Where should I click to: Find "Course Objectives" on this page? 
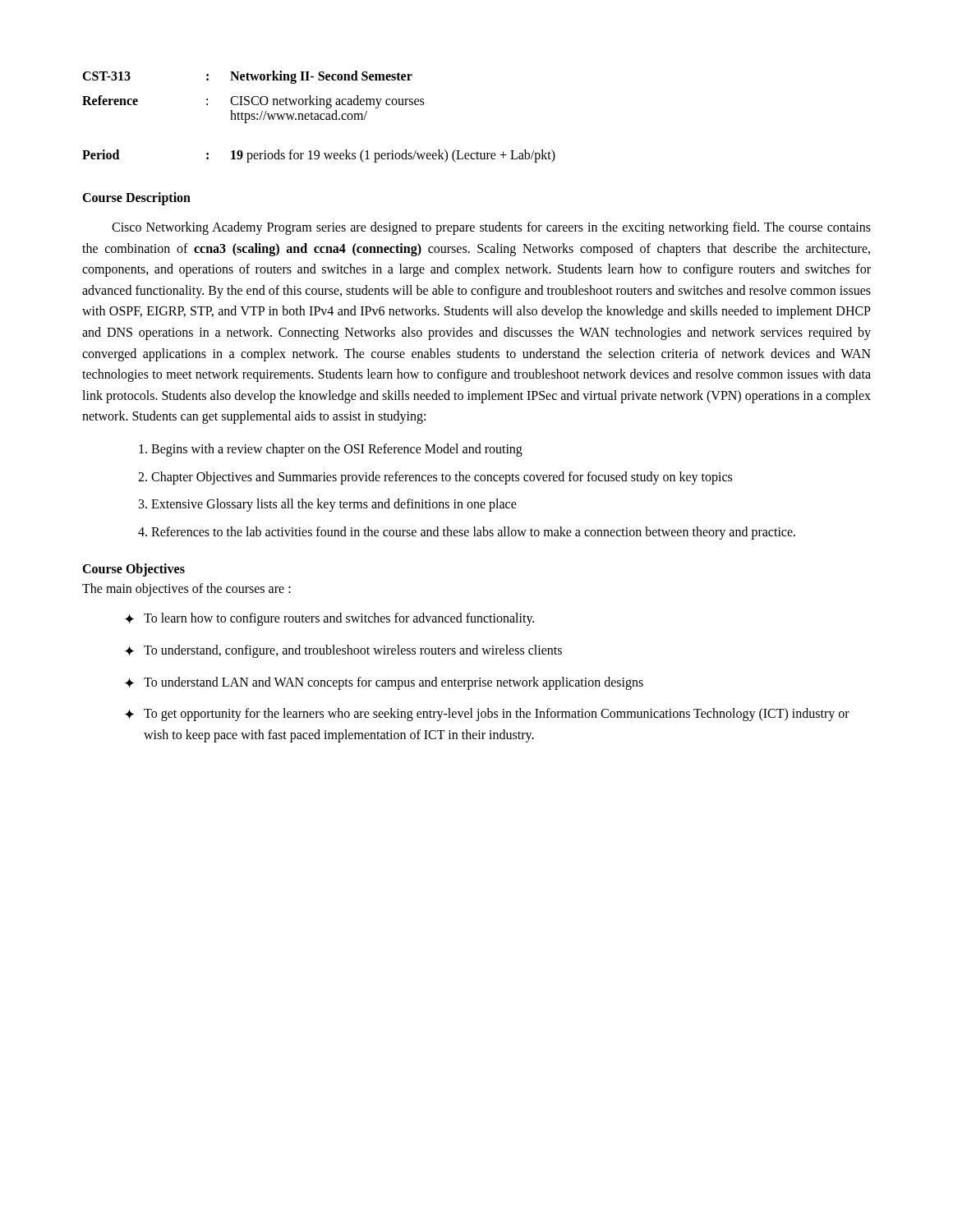[x=133, y=569]
